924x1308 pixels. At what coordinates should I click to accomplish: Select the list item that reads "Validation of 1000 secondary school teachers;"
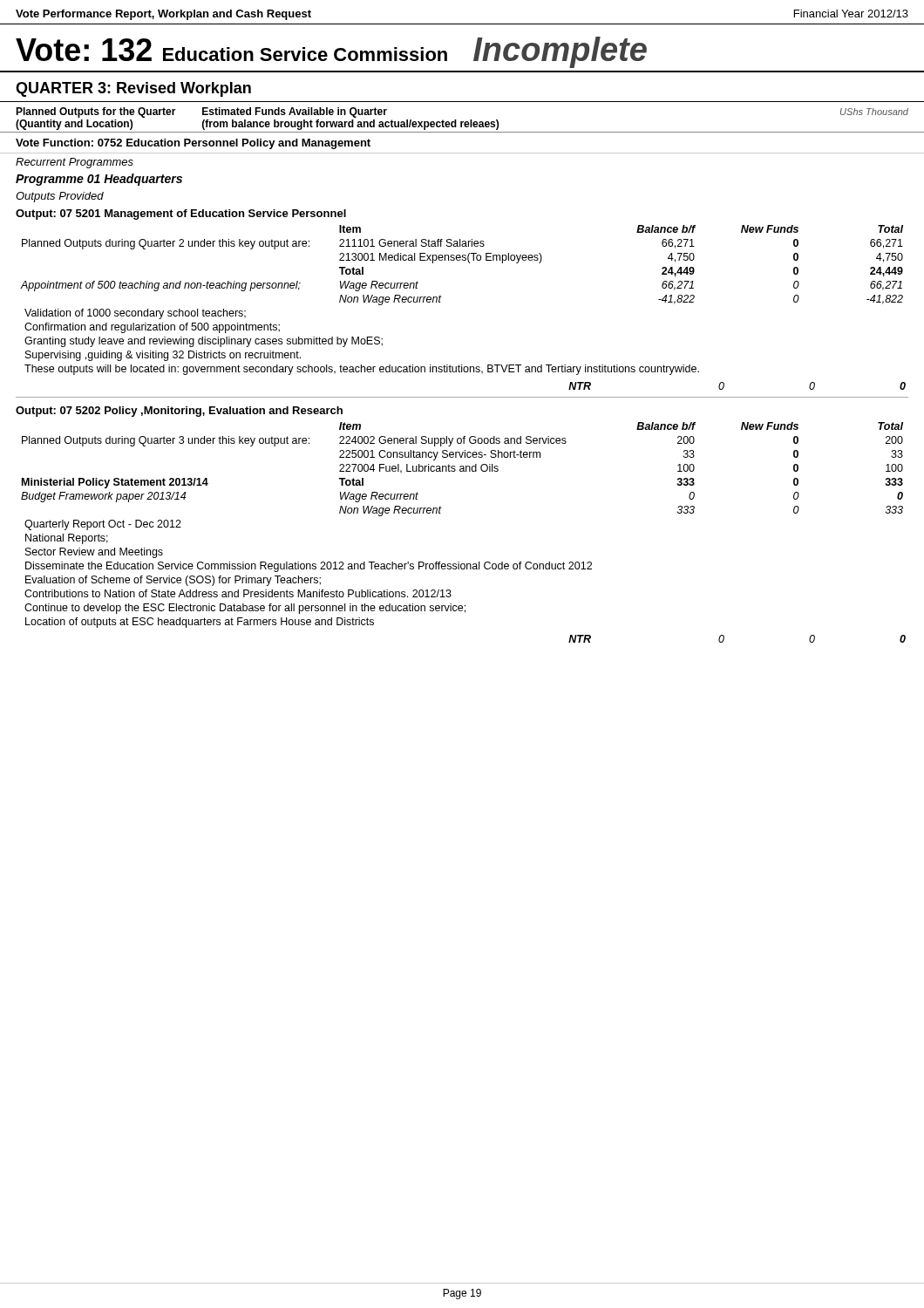135,313
